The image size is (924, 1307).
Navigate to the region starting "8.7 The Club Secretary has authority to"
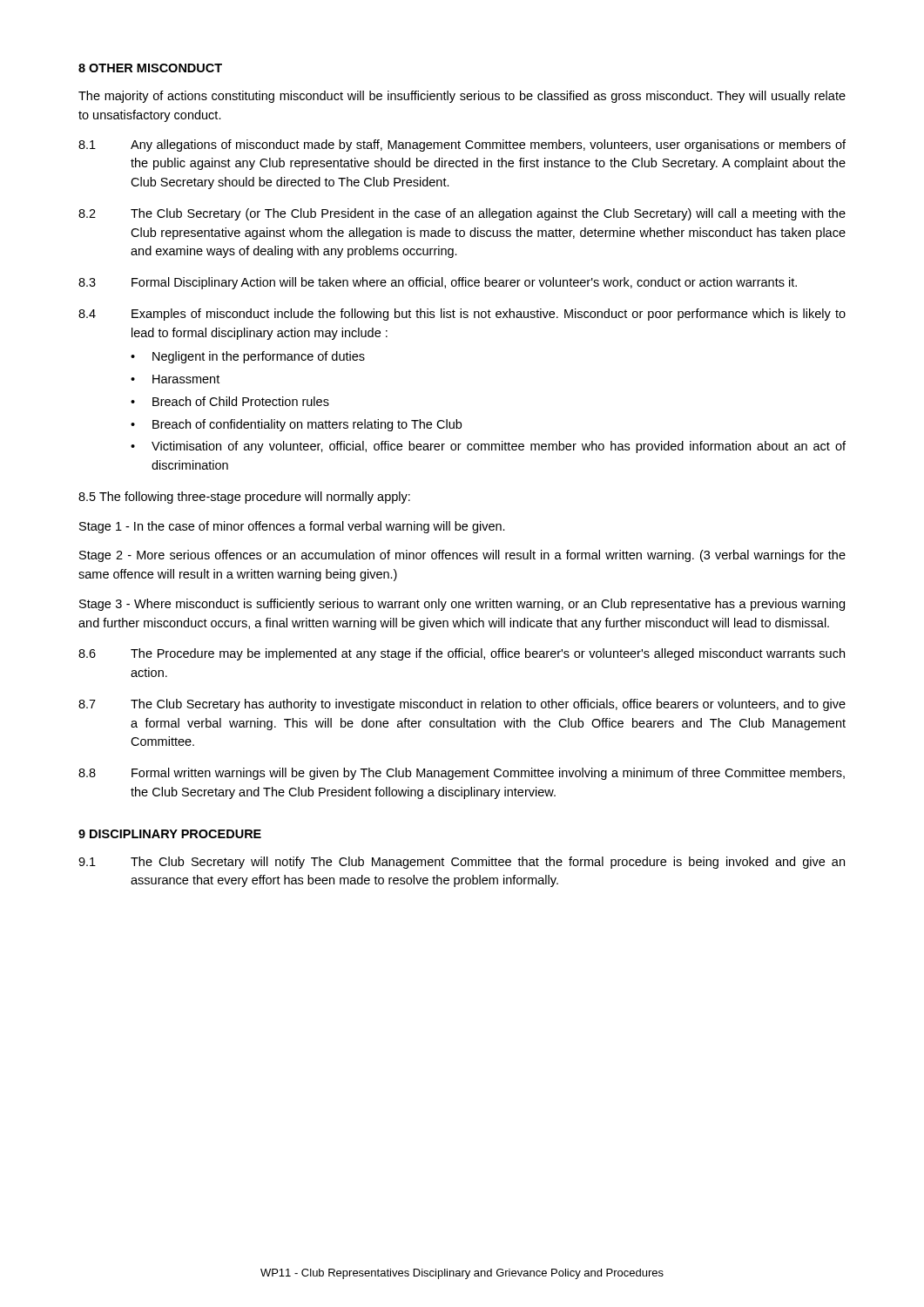pos(462,723)
